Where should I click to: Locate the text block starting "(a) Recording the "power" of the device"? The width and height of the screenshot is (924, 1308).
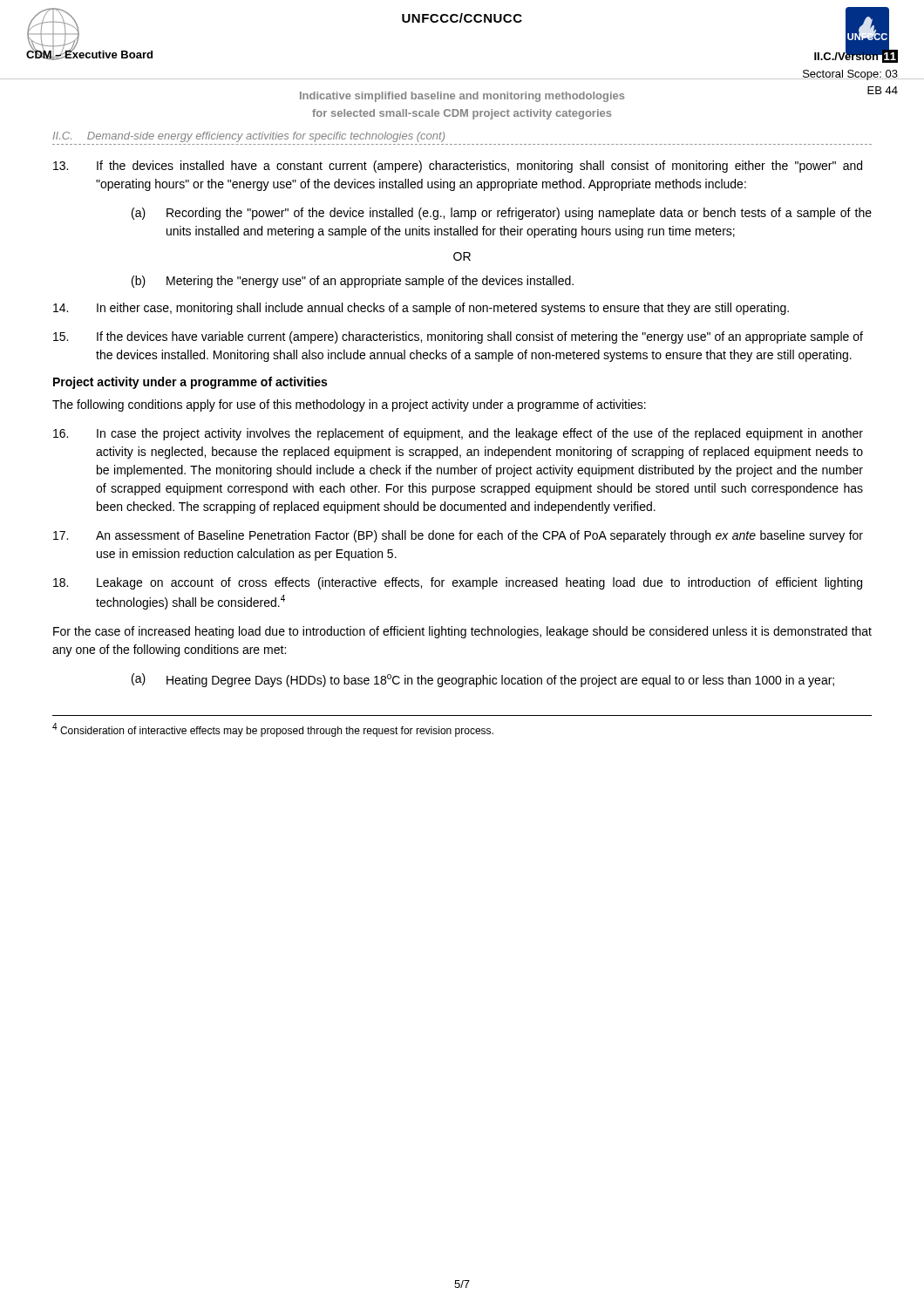coord(501,222)
